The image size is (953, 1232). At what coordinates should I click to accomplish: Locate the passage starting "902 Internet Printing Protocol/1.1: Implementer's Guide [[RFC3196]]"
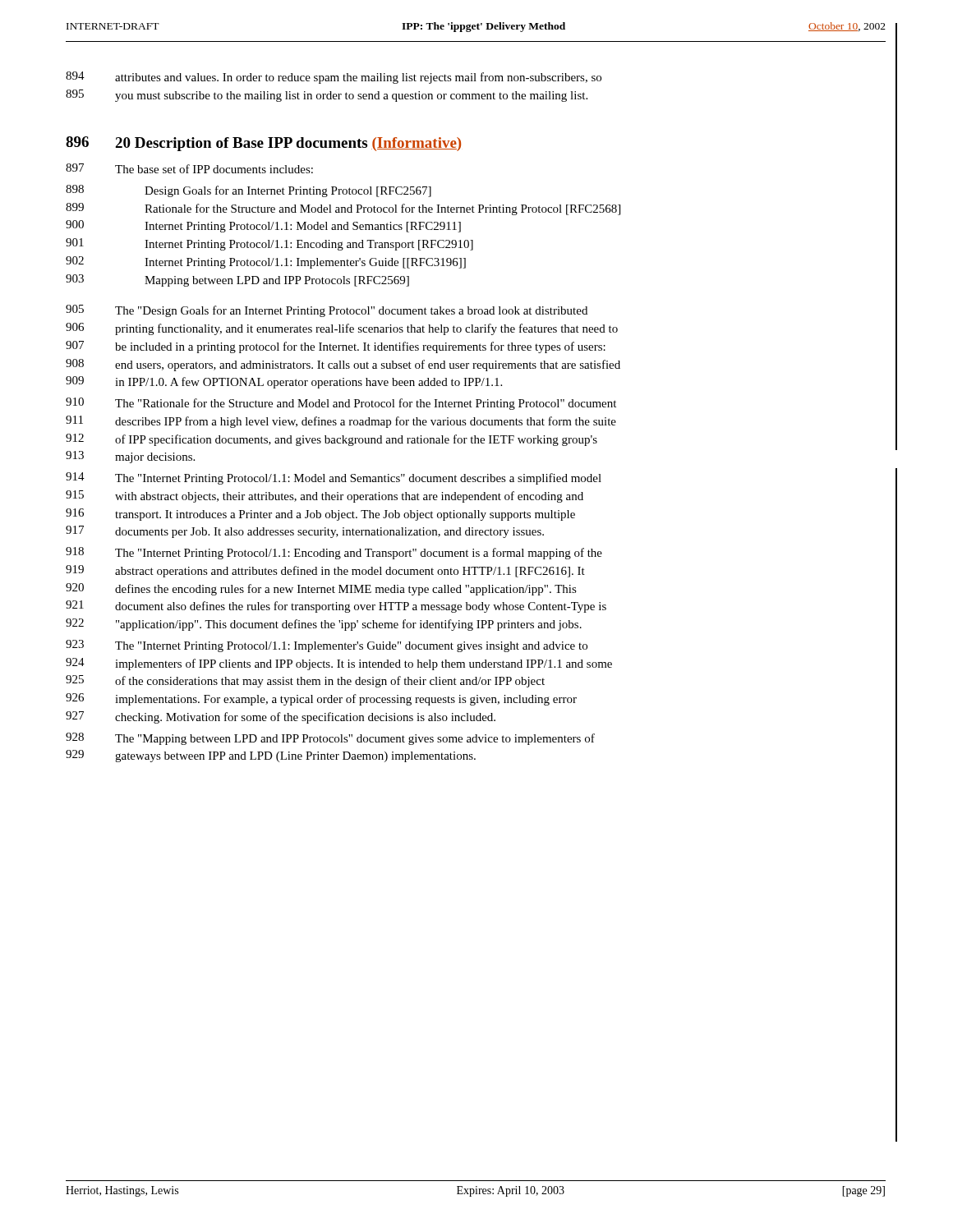tap(472, 263)
